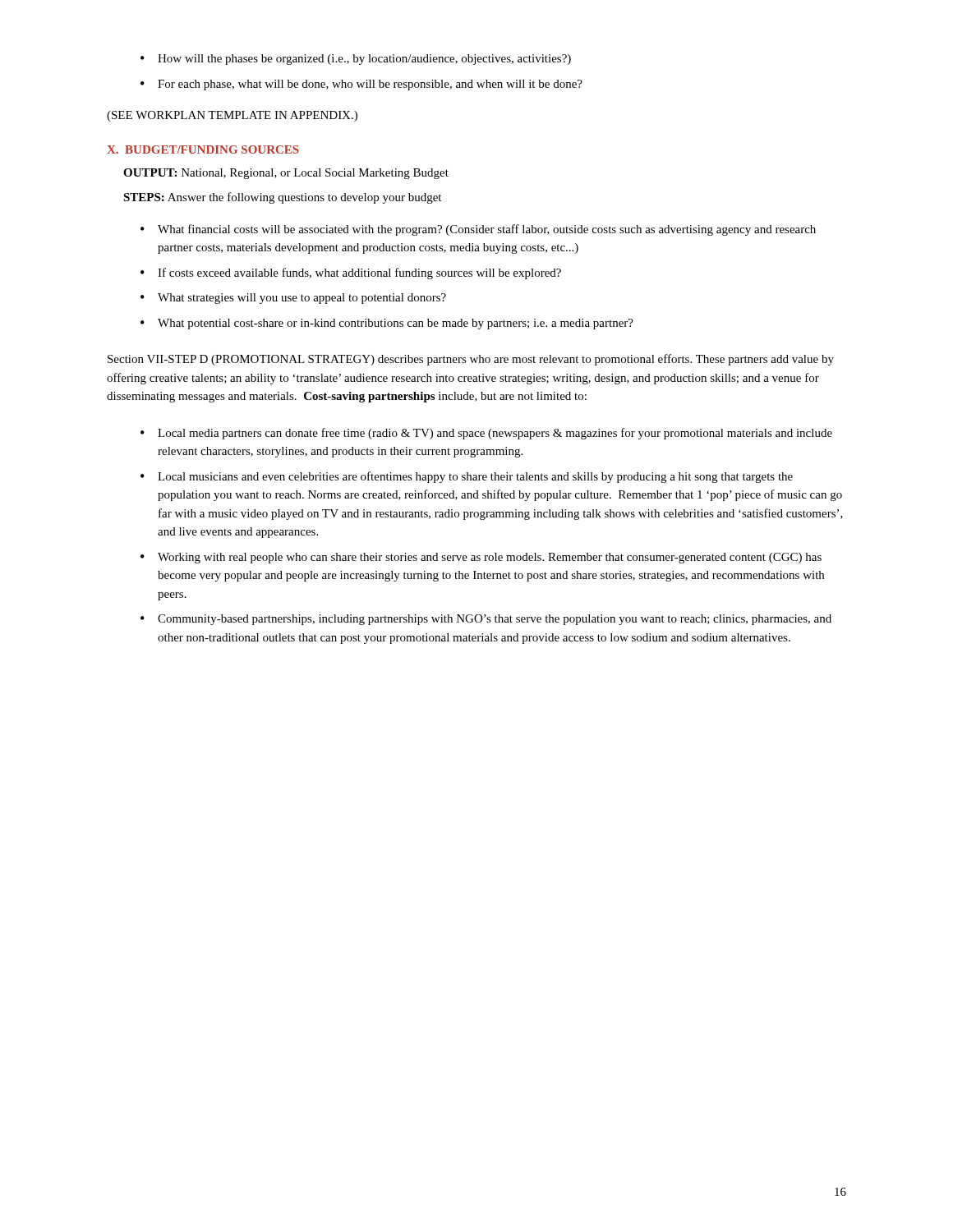Click on the element starting "Section VII-STEP D"

470,377
